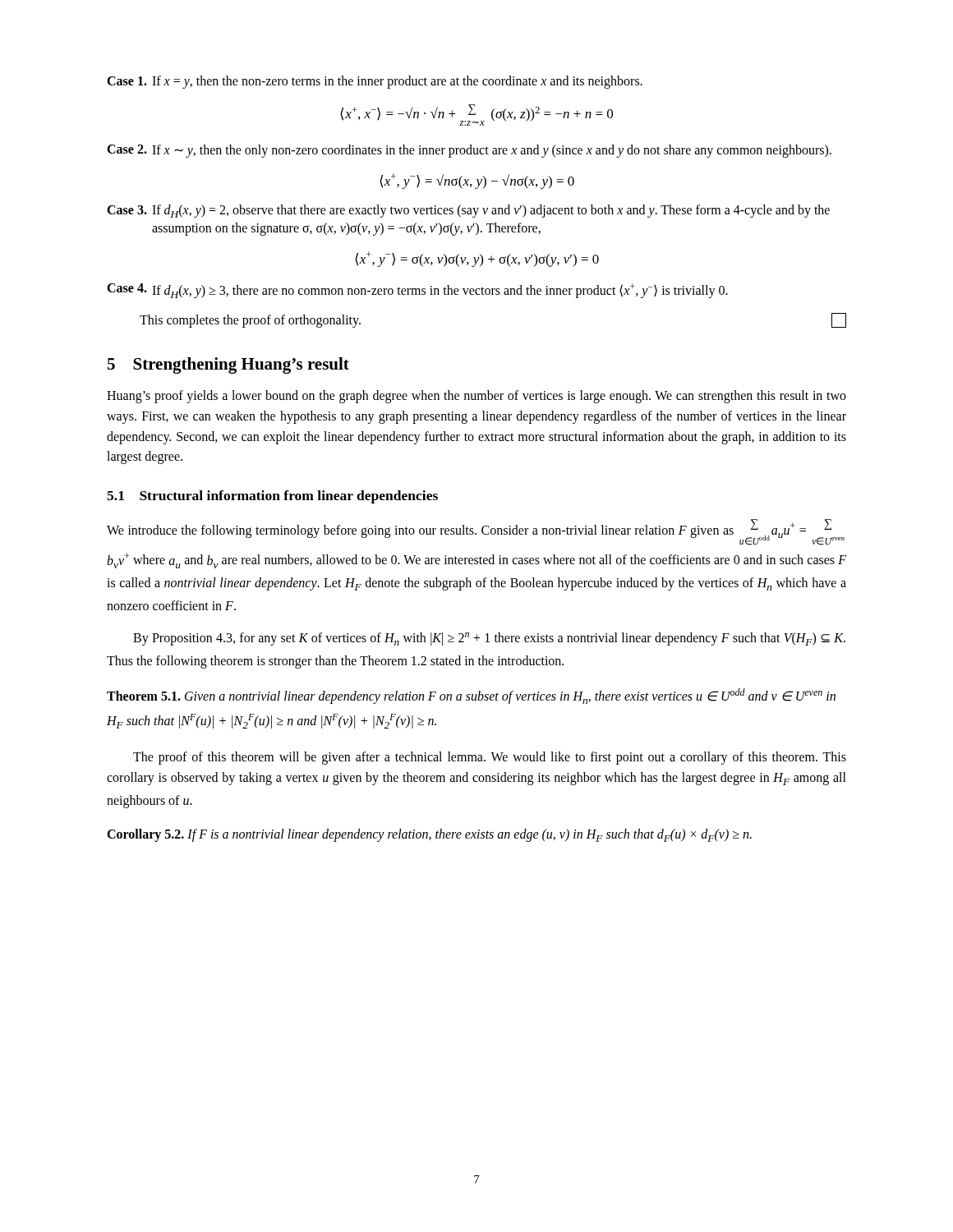Navigate to the text block starting "5 Strengthening Huang’s result"

pos(228,364)
